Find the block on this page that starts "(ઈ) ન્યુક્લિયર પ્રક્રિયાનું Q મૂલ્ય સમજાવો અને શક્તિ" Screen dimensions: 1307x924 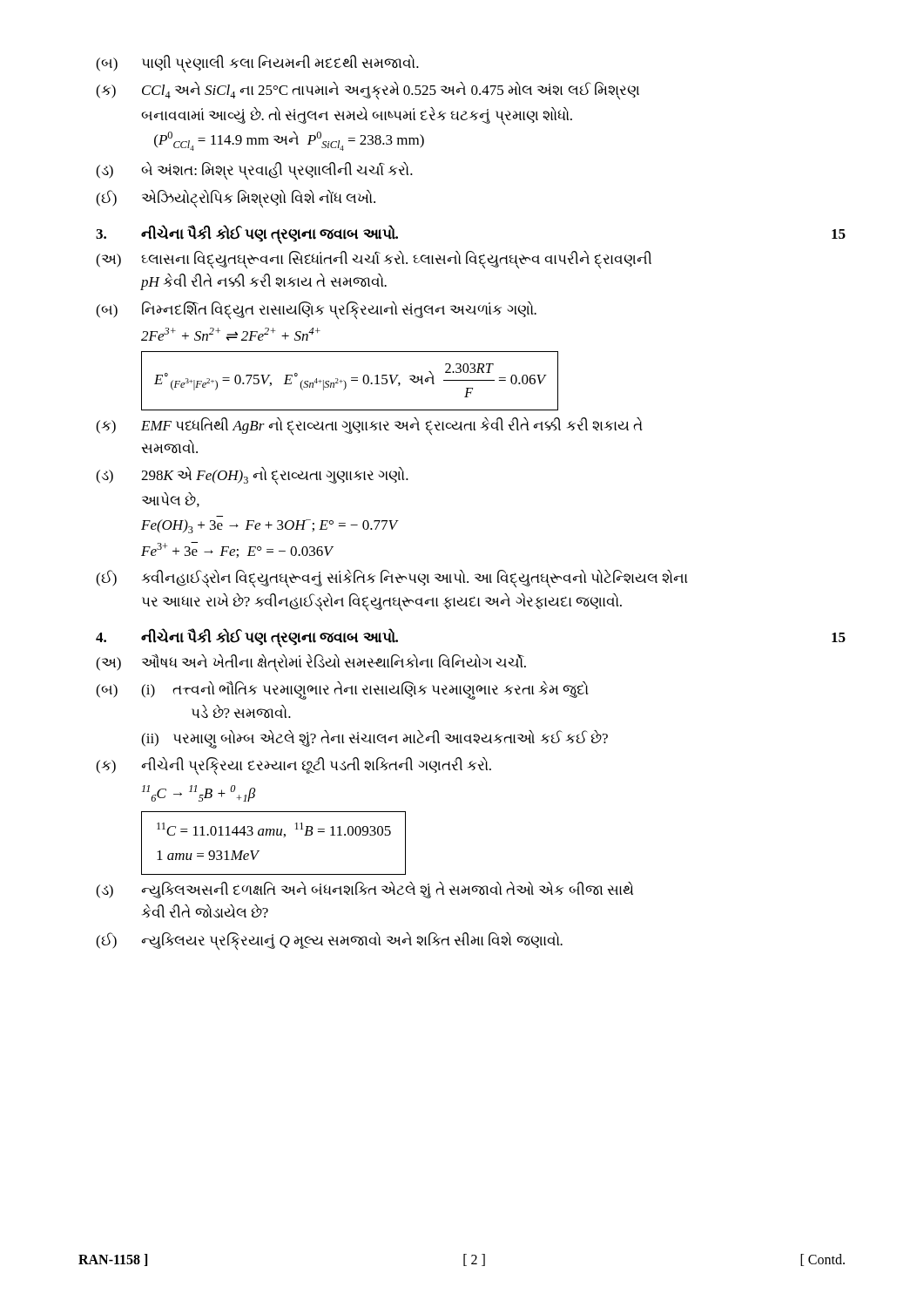[471, 941]
